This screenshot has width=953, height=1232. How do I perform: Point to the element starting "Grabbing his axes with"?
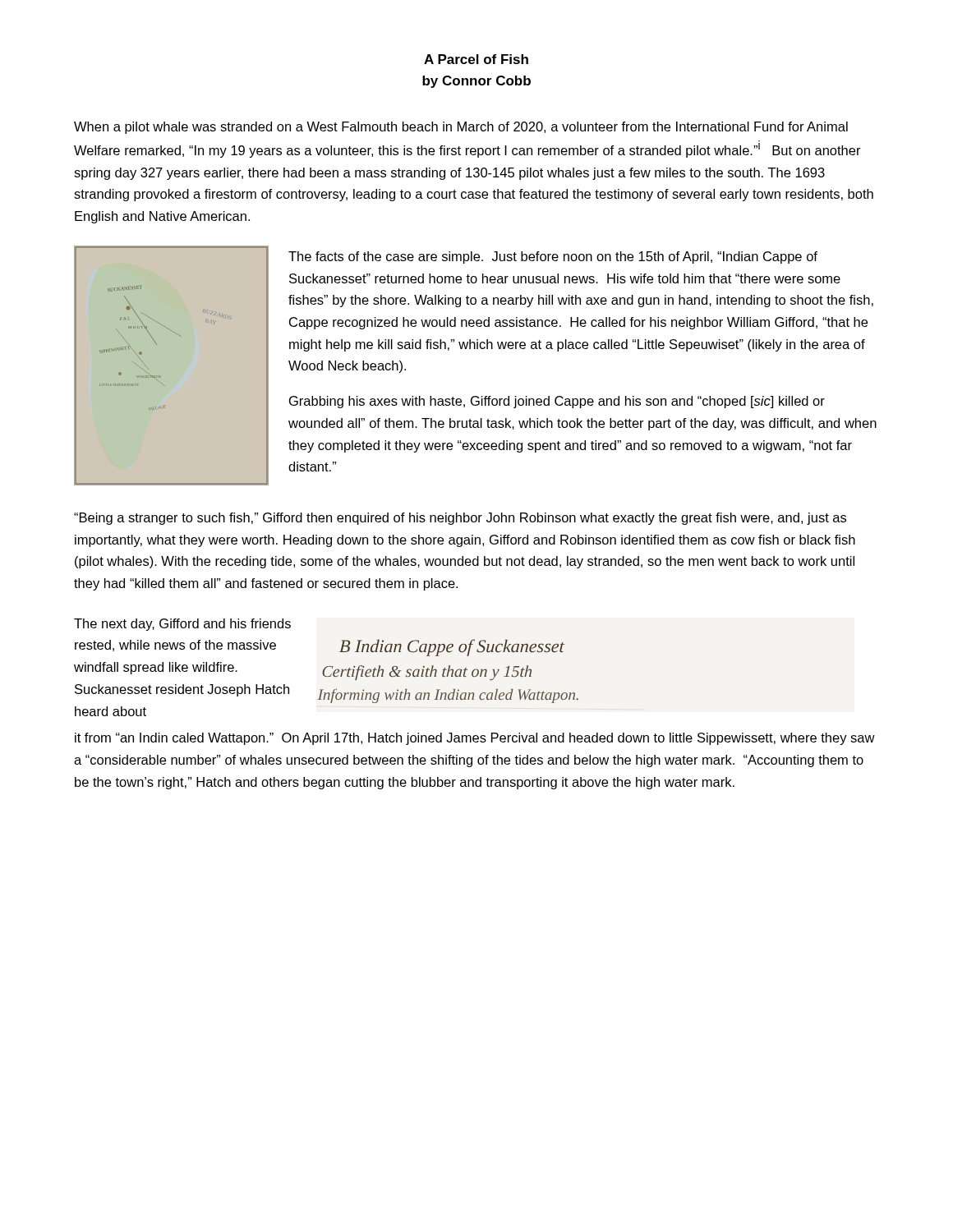[583, 434]
